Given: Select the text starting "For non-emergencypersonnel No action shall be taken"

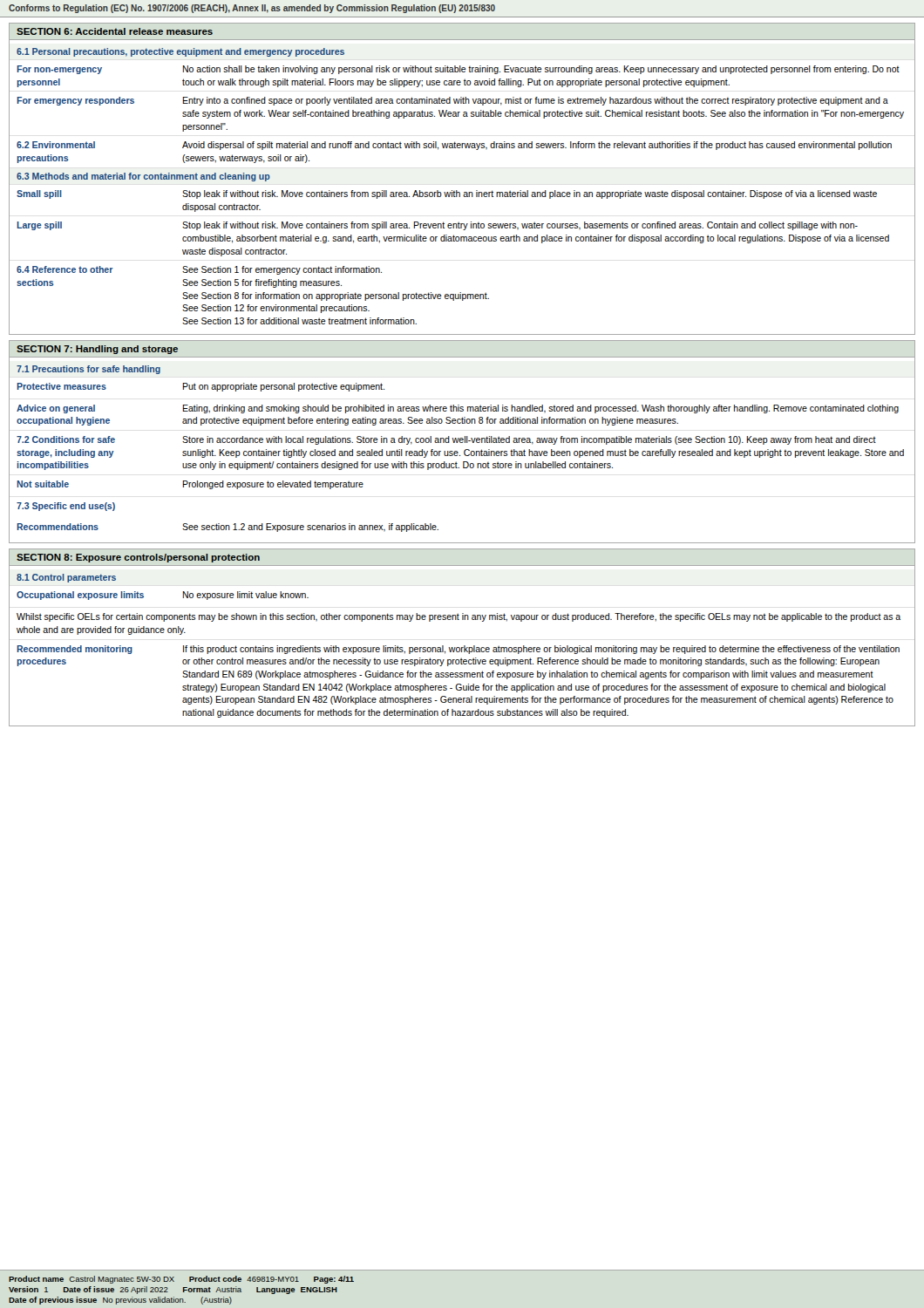Looking at the screenshot, I should tap(462, 76).
